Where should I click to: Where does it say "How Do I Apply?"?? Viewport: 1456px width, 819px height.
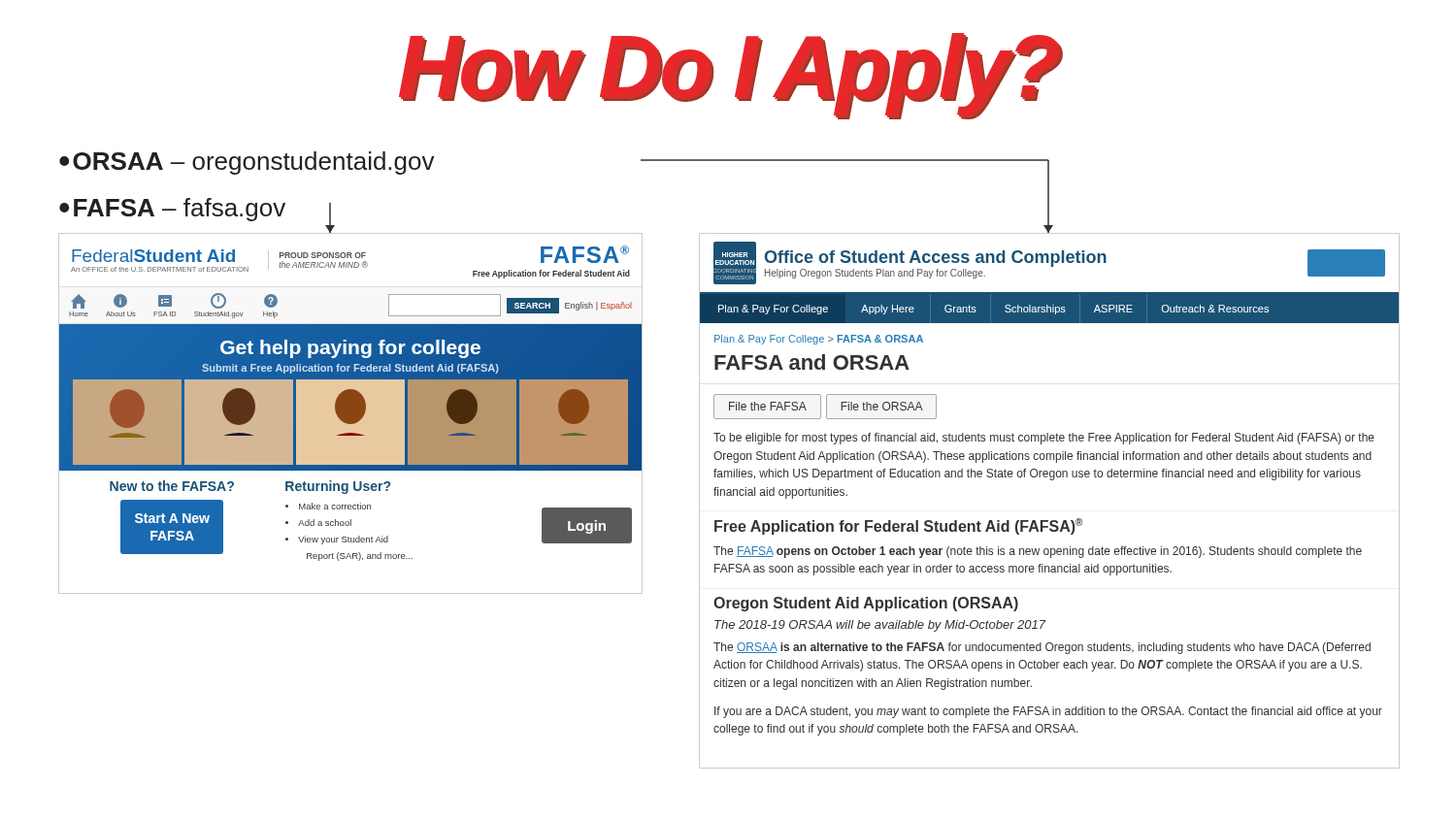point(728,67)
